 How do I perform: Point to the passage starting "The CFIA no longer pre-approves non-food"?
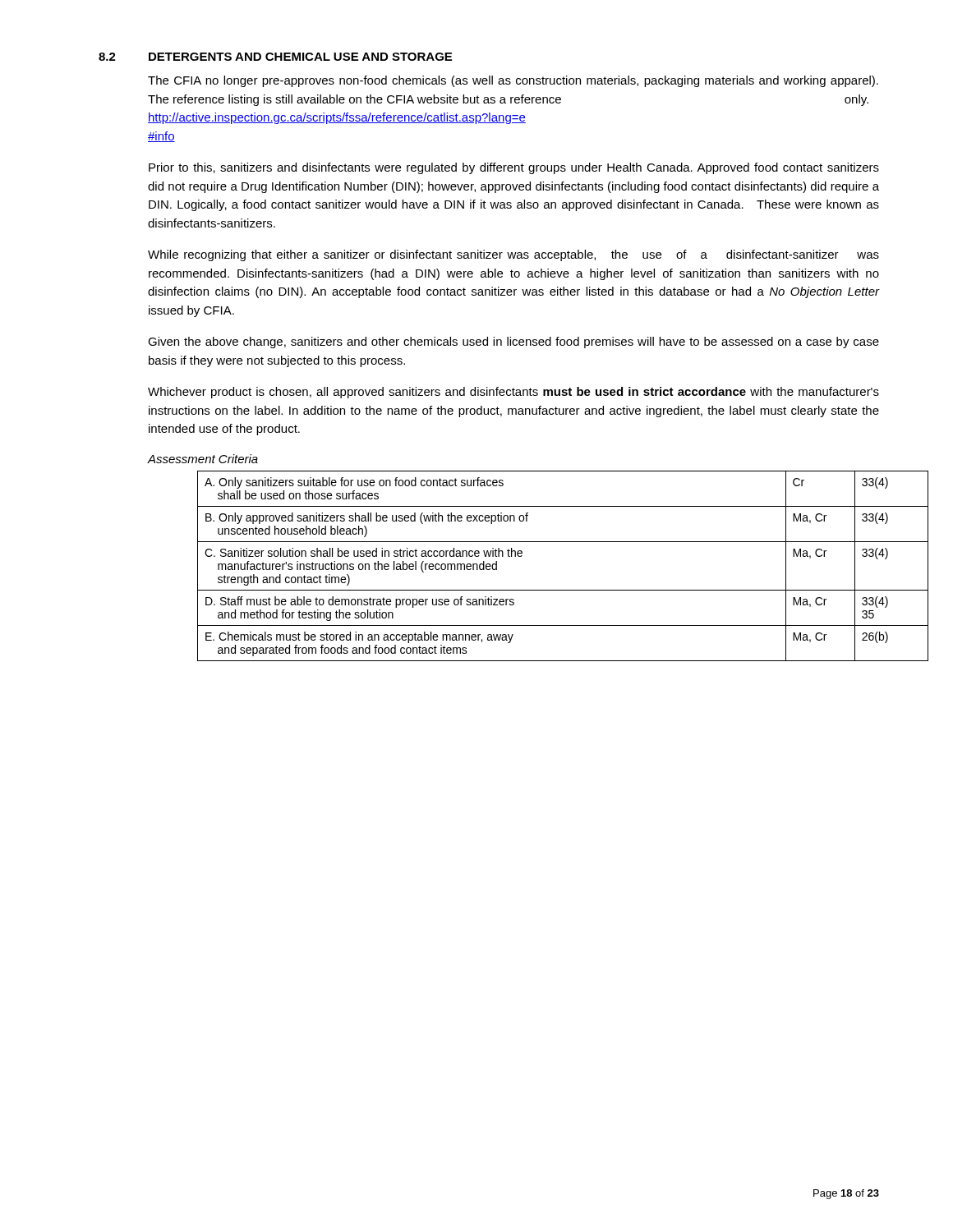click(x=513, y=108)
